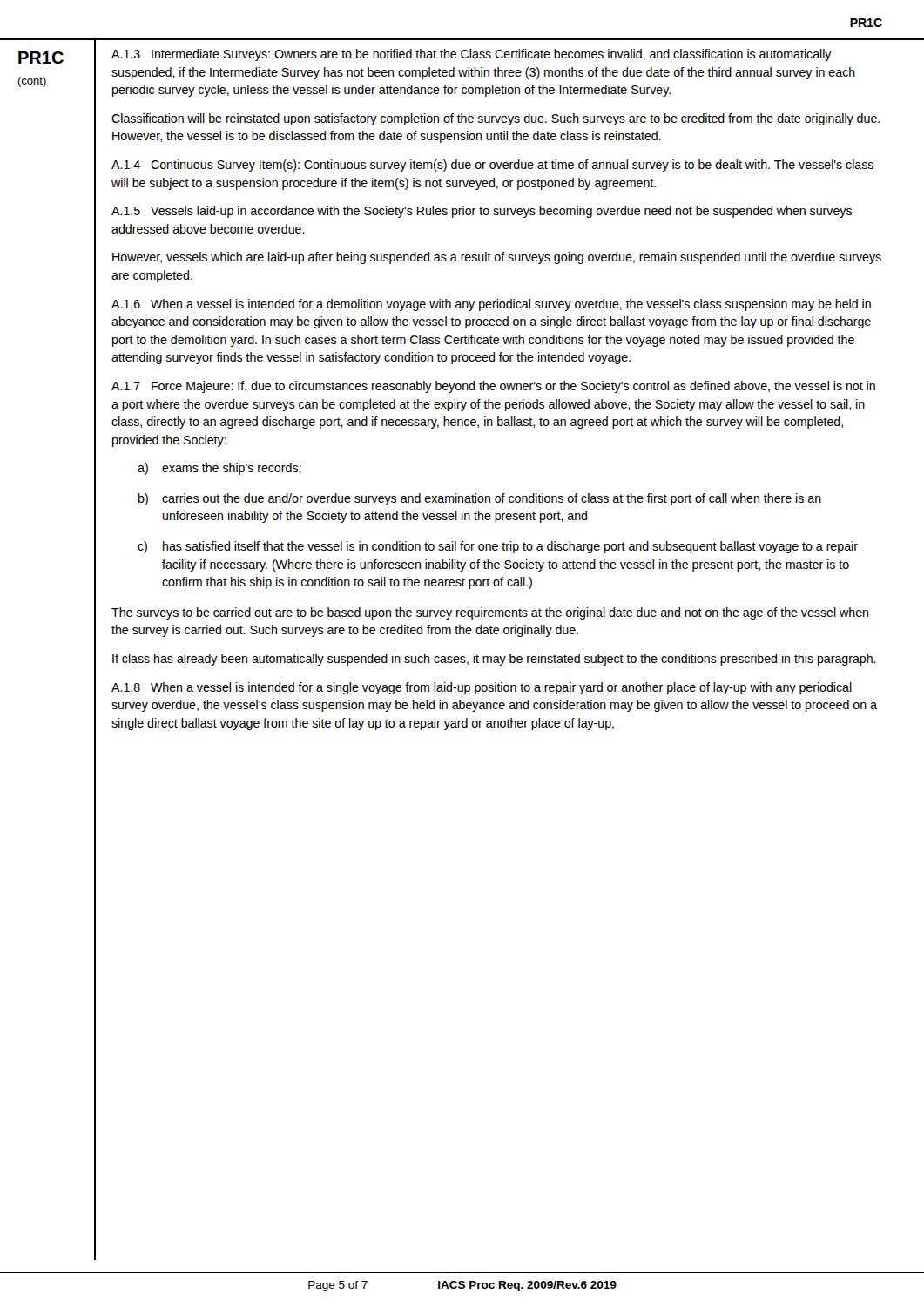Locate the text block containing "A.1.6 When a"
924x1307 pixels.
click(491, 331)
